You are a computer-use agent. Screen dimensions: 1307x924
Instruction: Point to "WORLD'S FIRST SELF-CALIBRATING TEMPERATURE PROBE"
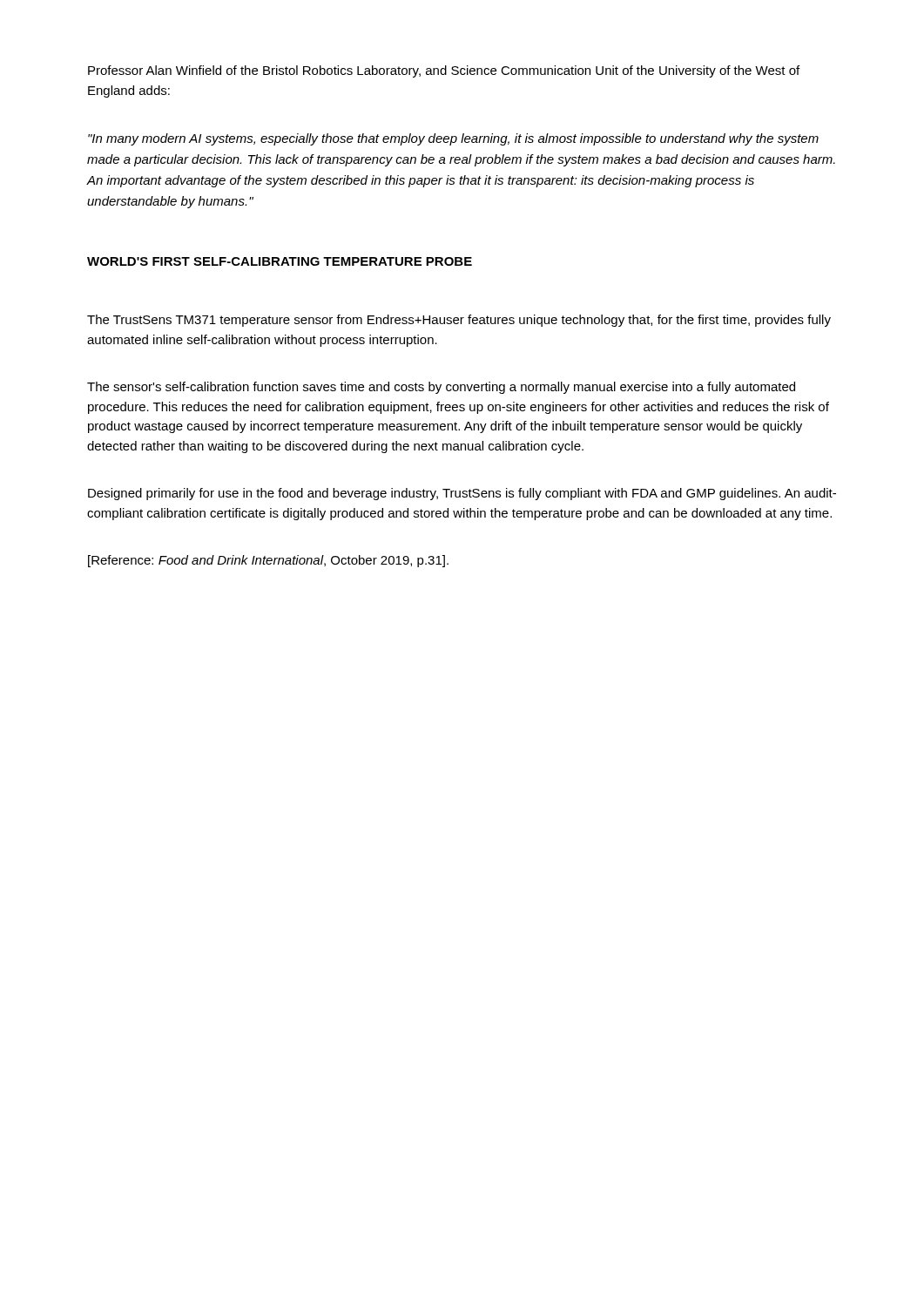click(x=280, y=261)
